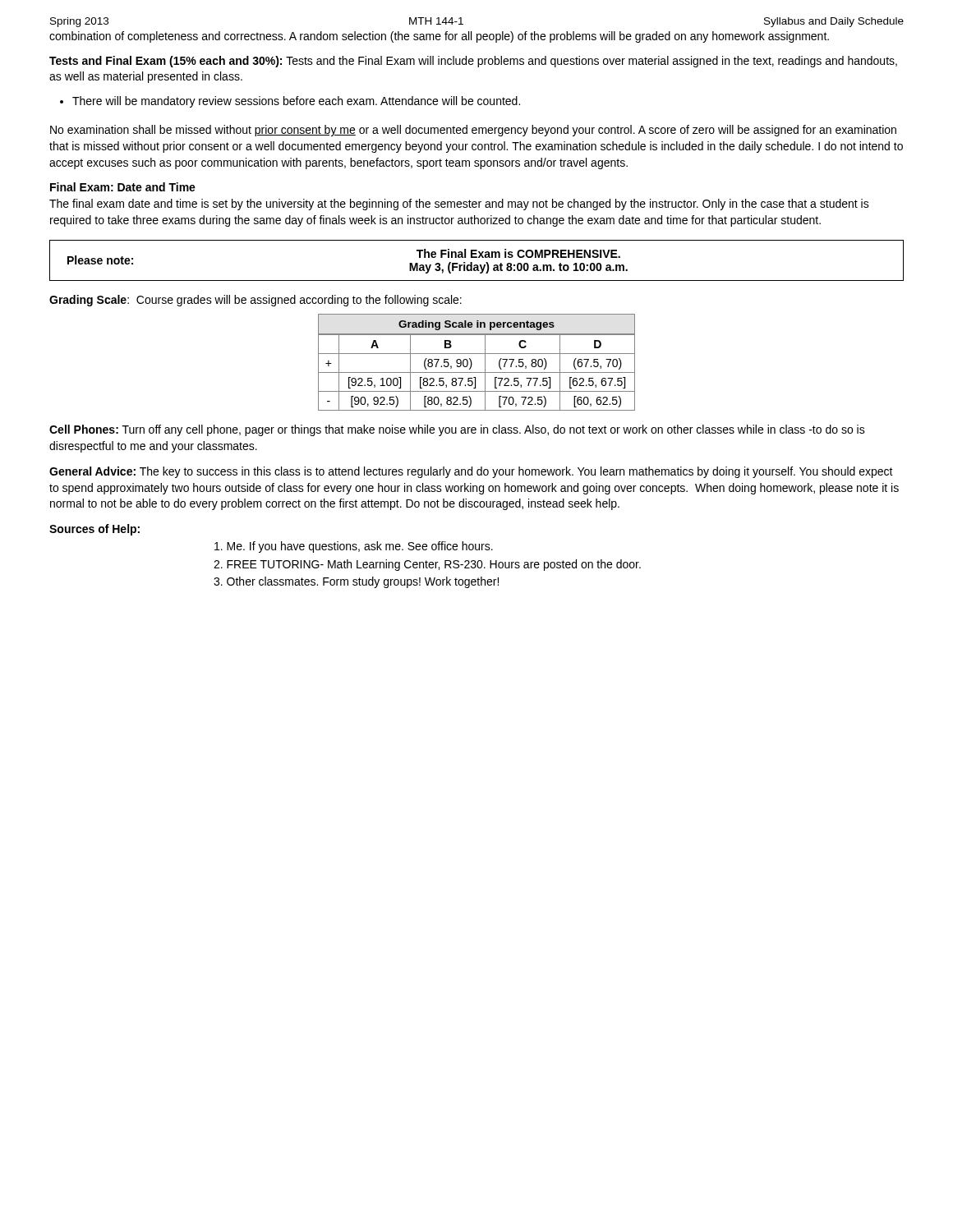The height and width of the screenshot is (1232, 953).
Task: Point to the block beginning "Tests and Final Exam (15%"
Action: point(474,68)
